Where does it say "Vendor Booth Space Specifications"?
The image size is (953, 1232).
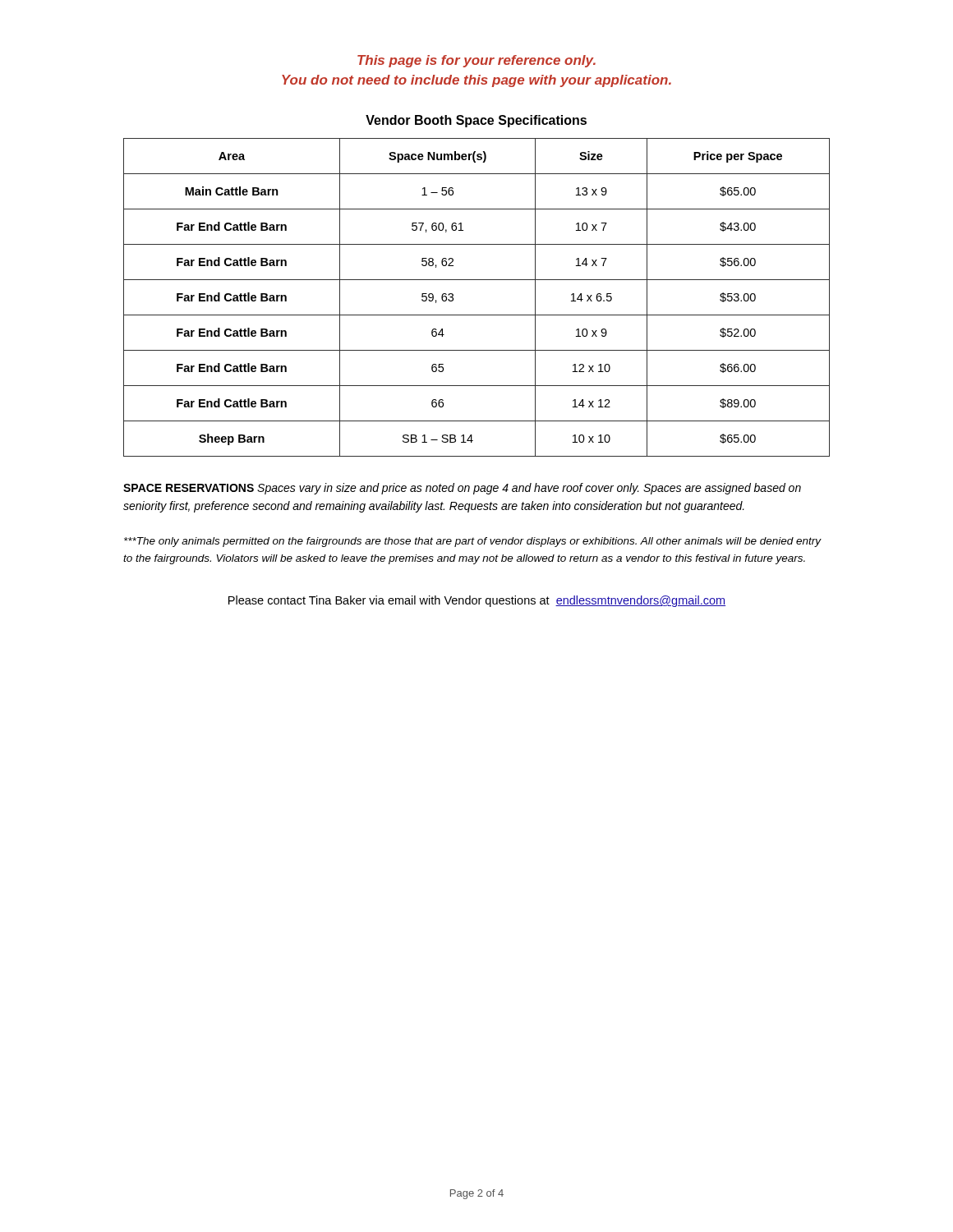tap(476, 120)
